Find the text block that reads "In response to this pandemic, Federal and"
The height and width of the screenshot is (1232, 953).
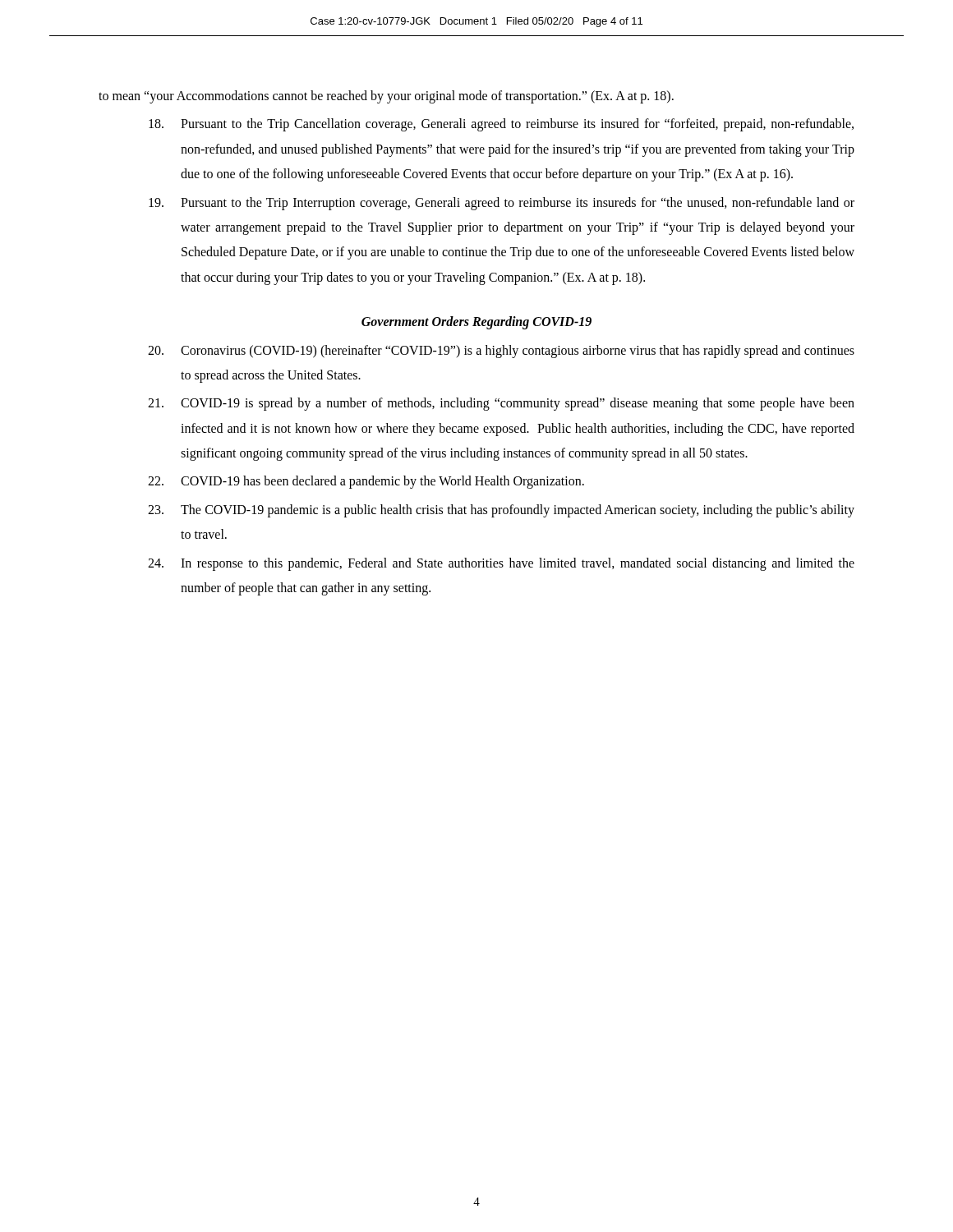[x=476, y=576]
